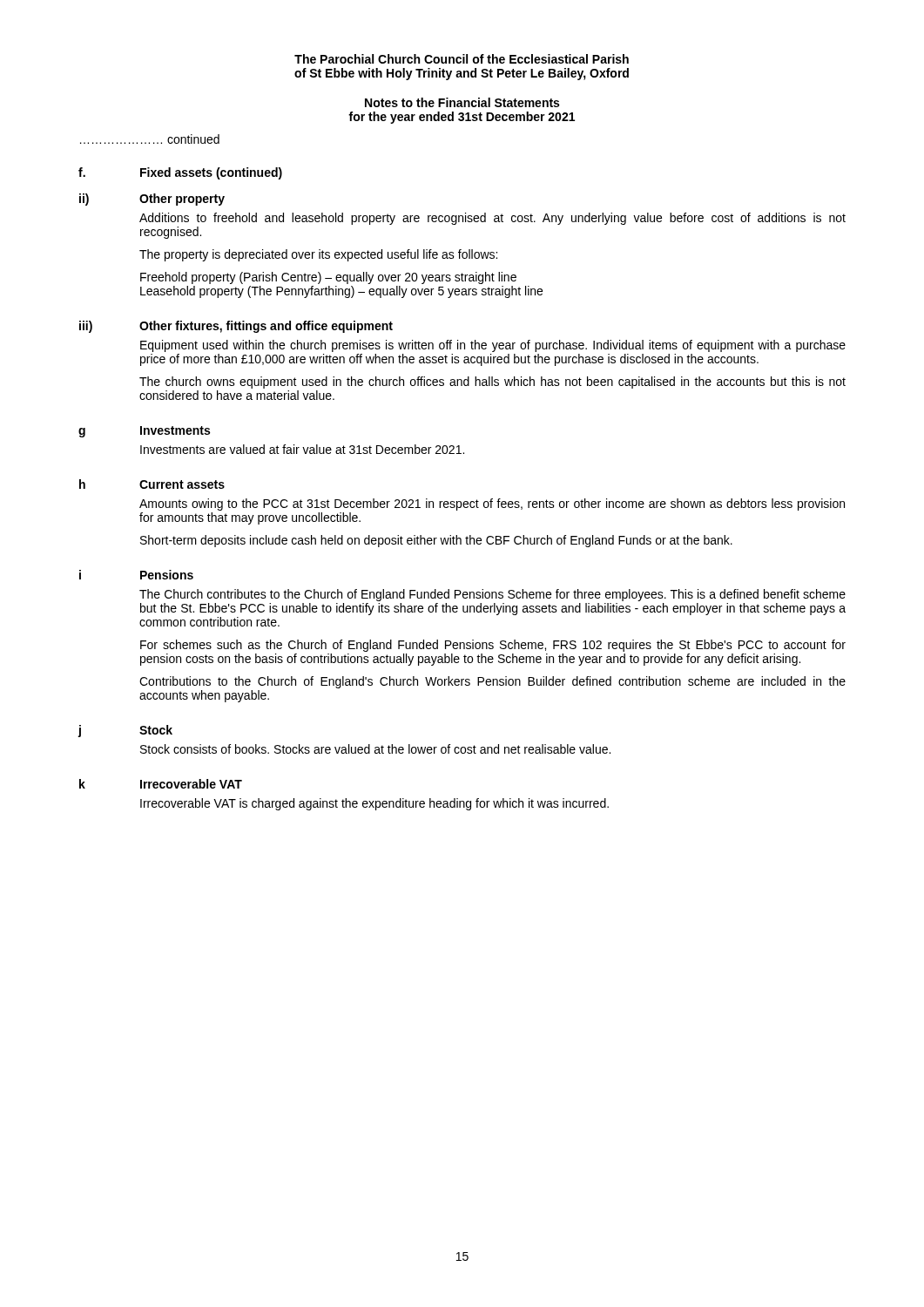Click on the text block that says "Irrecoverable VAT is"
The image size is (924, 1307).
coord(492,803)
